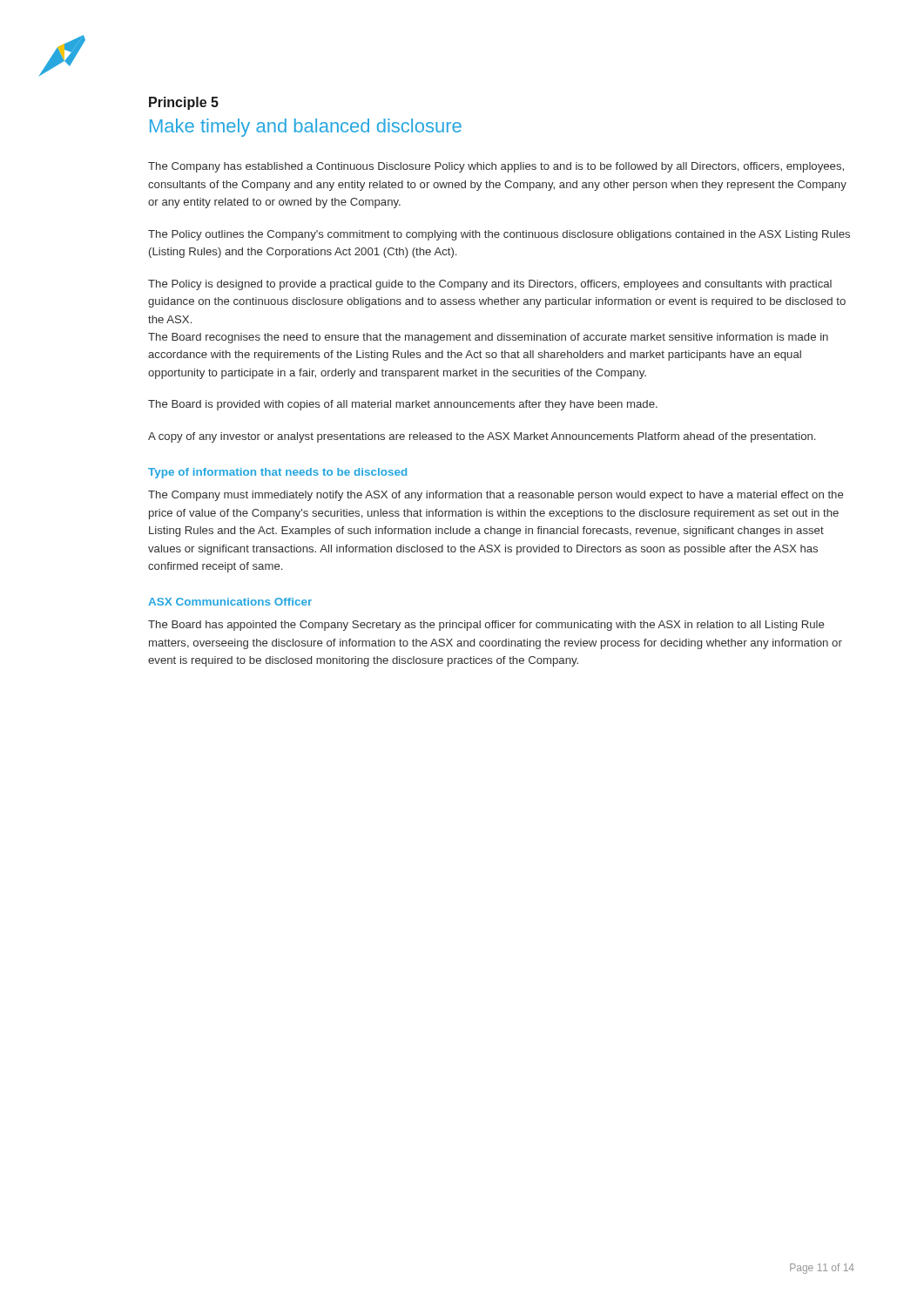
Task: Locate the logo
Action: 65,58
